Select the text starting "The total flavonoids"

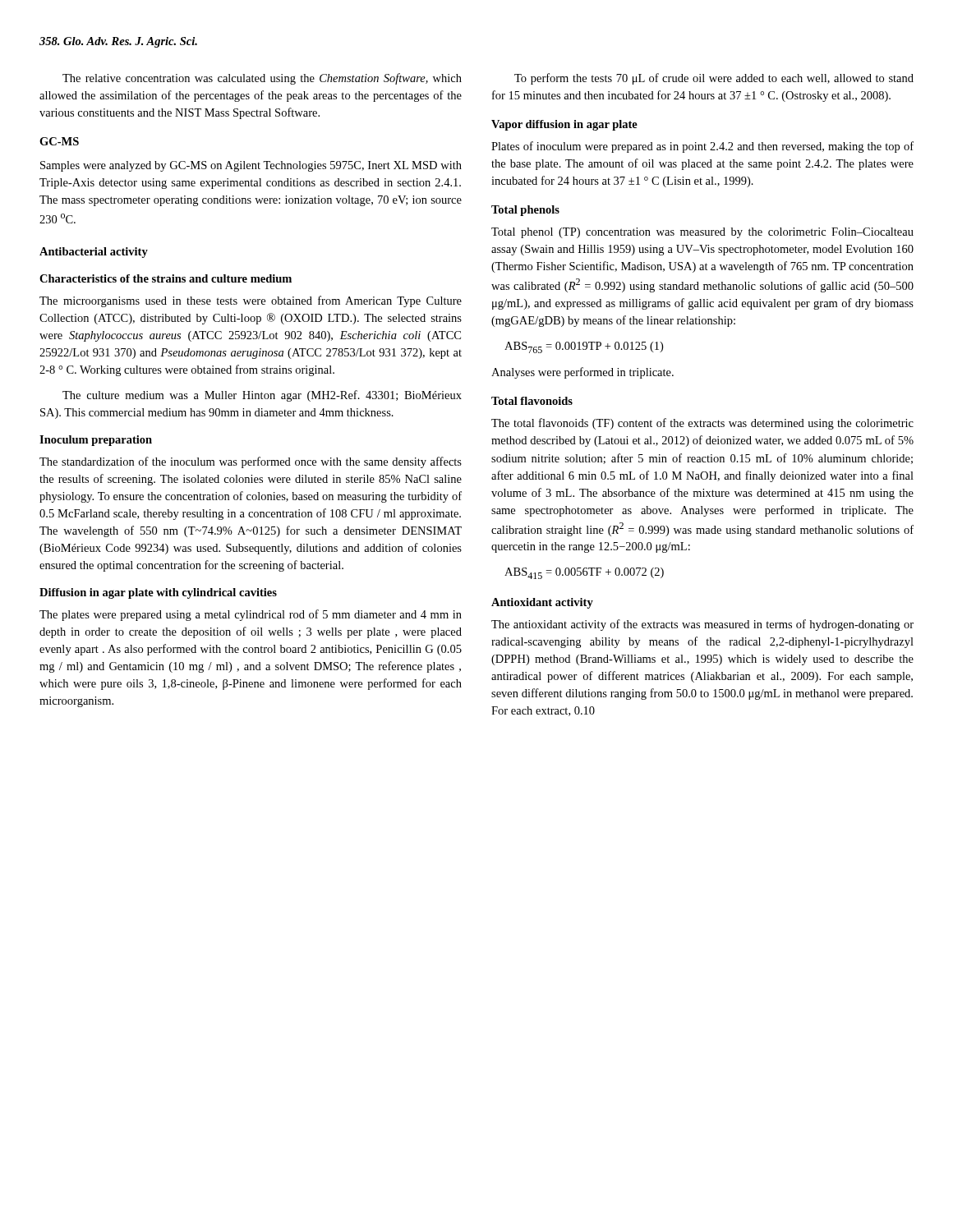pyautogui.click(x=702, y=485)
